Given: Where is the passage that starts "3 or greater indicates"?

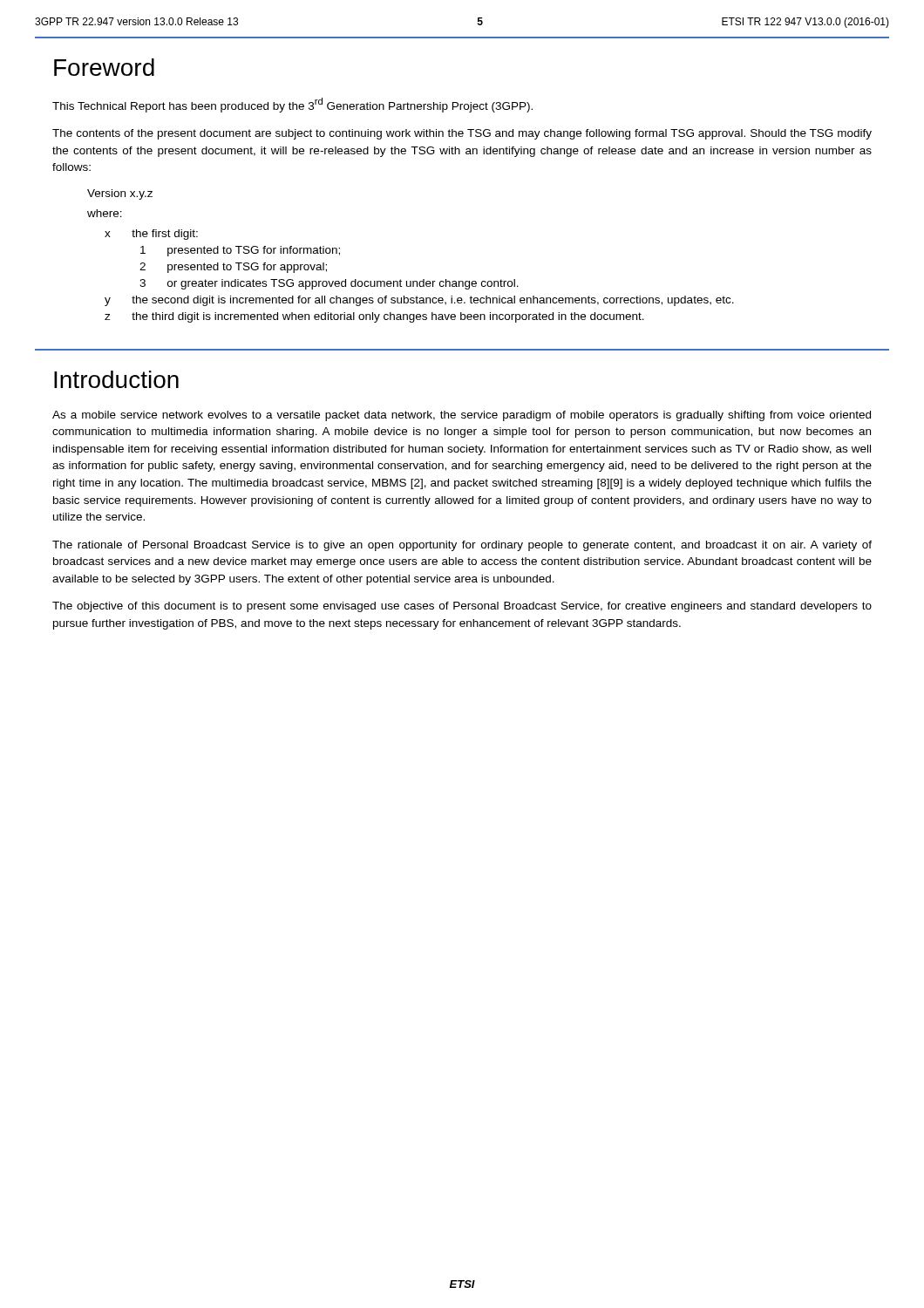Looking at the screenshot, I should (329, 283).
